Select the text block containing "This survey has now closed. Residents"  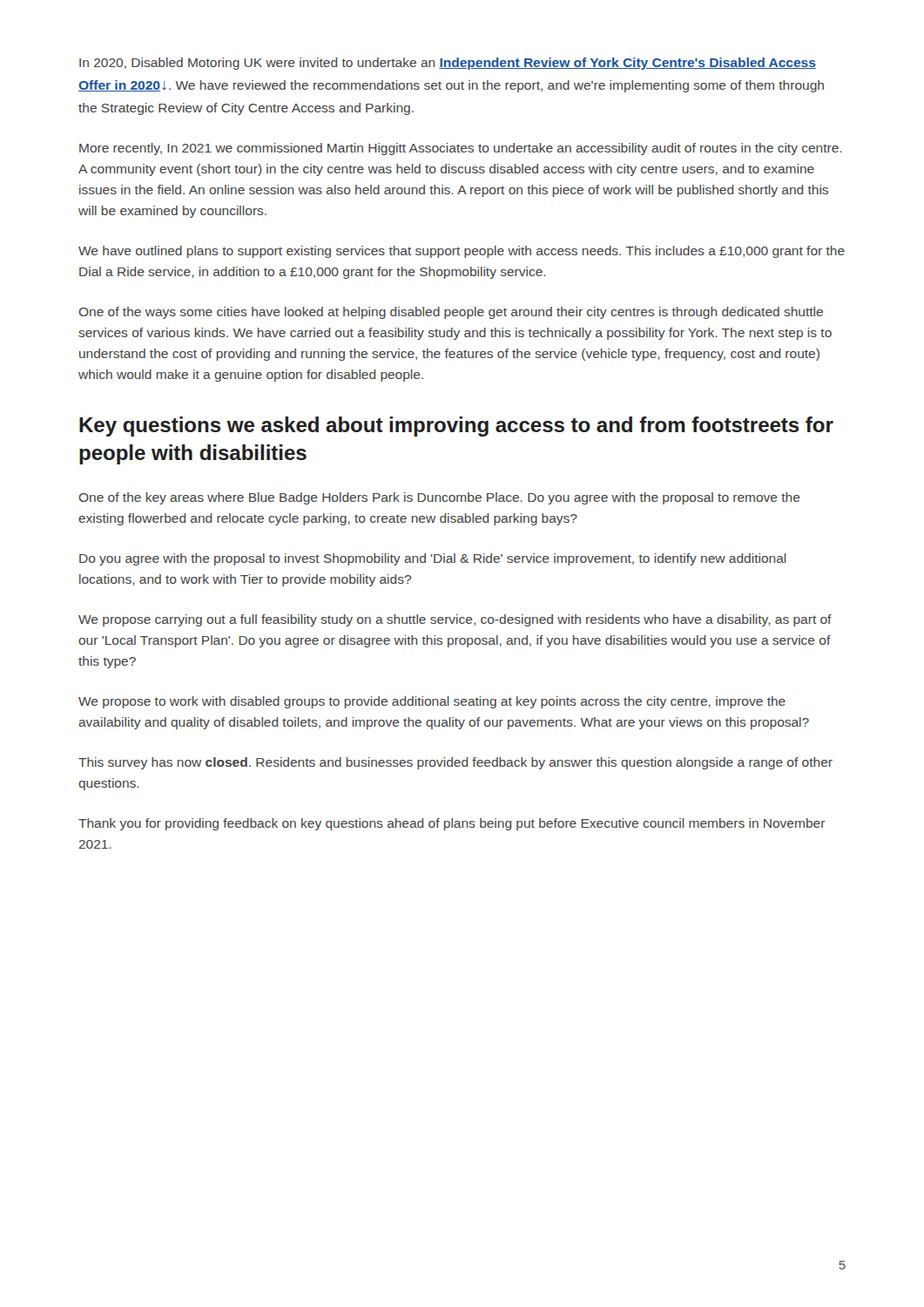pyautogui.click(x=455, y=772)
